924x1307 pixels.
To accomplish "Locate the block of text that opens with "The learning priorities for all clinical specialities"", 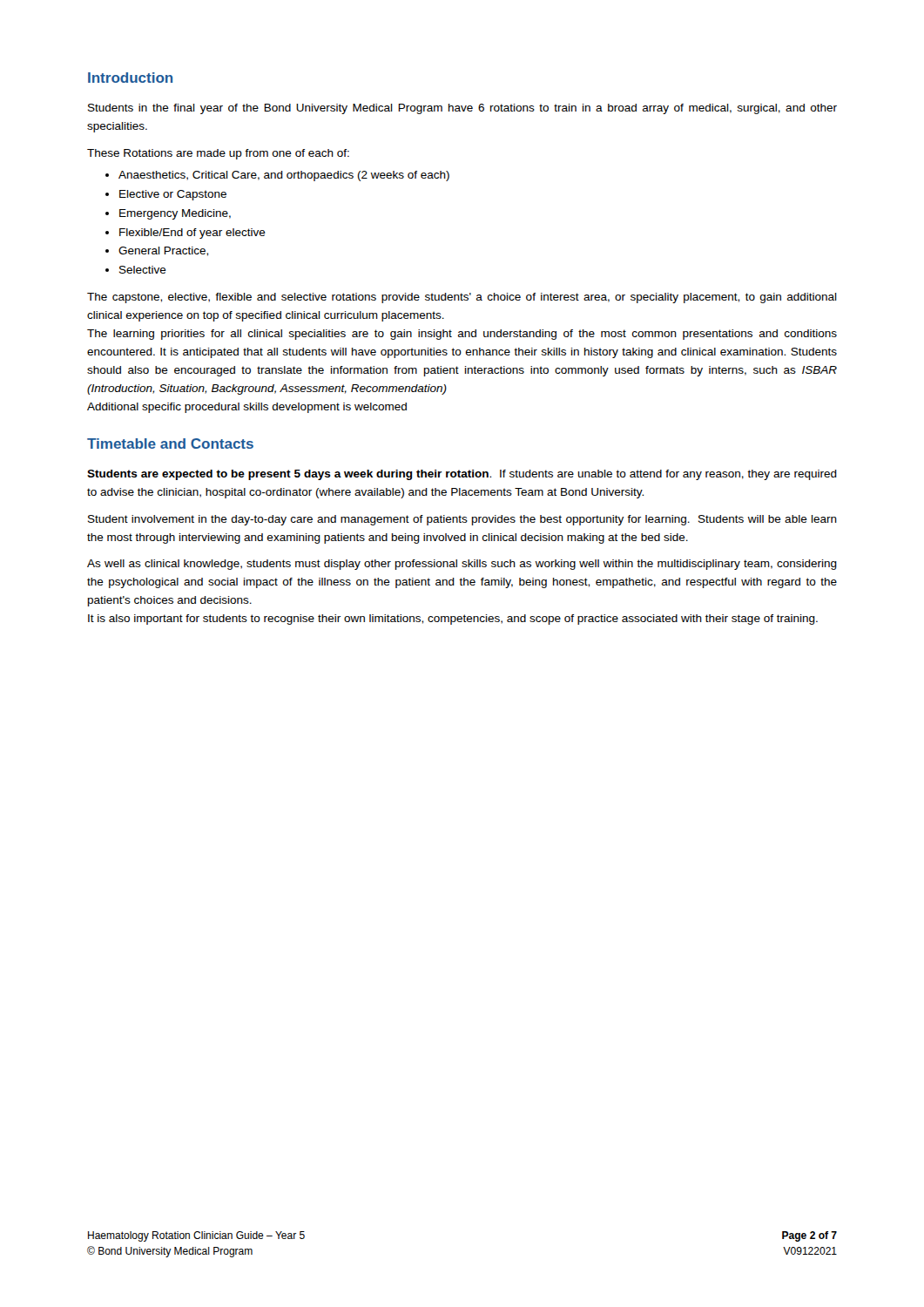I will (462, 361).
